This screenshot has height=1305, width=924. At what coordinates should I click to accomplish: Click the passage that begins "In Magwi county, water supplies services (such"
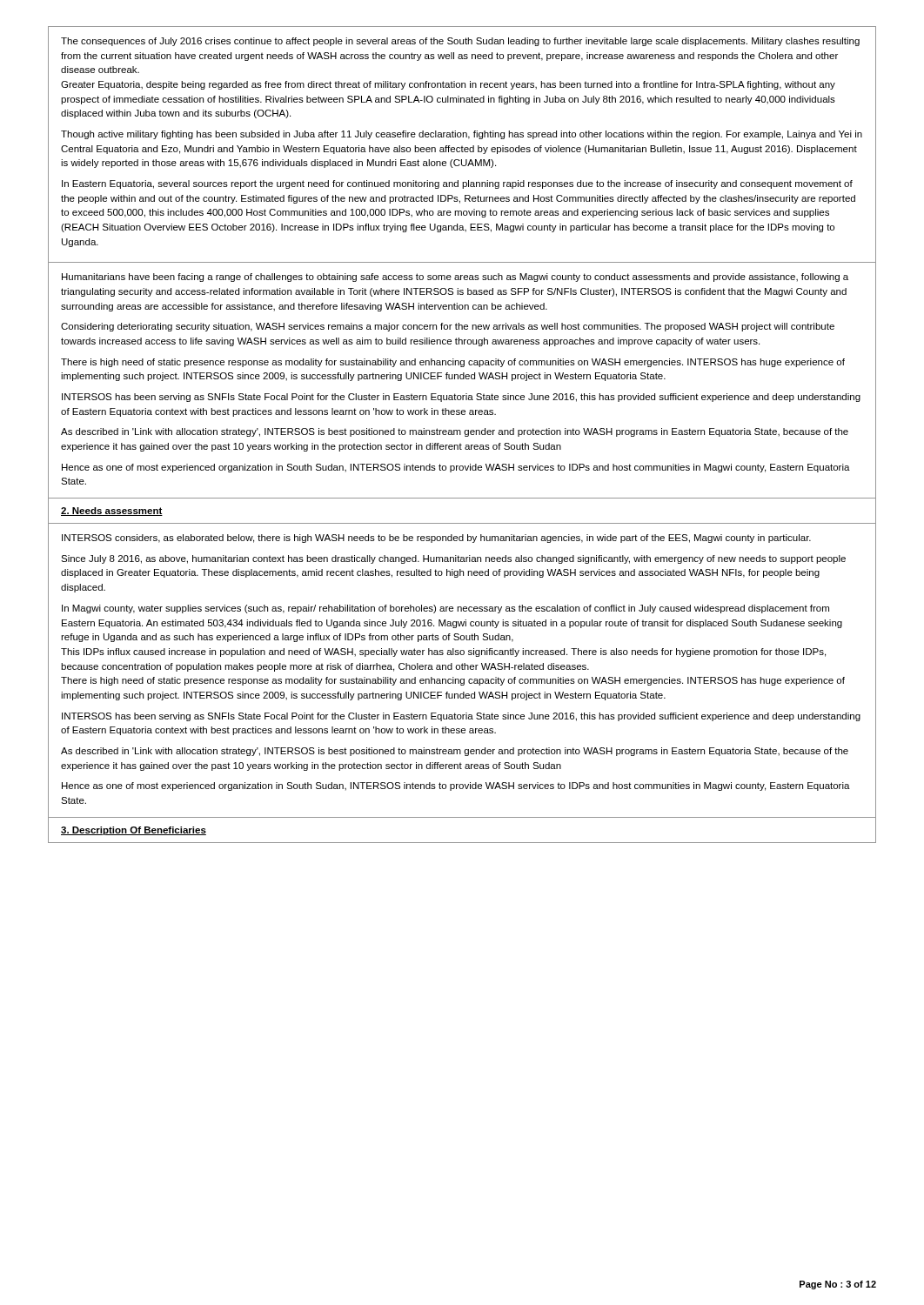tap(453, 652)
